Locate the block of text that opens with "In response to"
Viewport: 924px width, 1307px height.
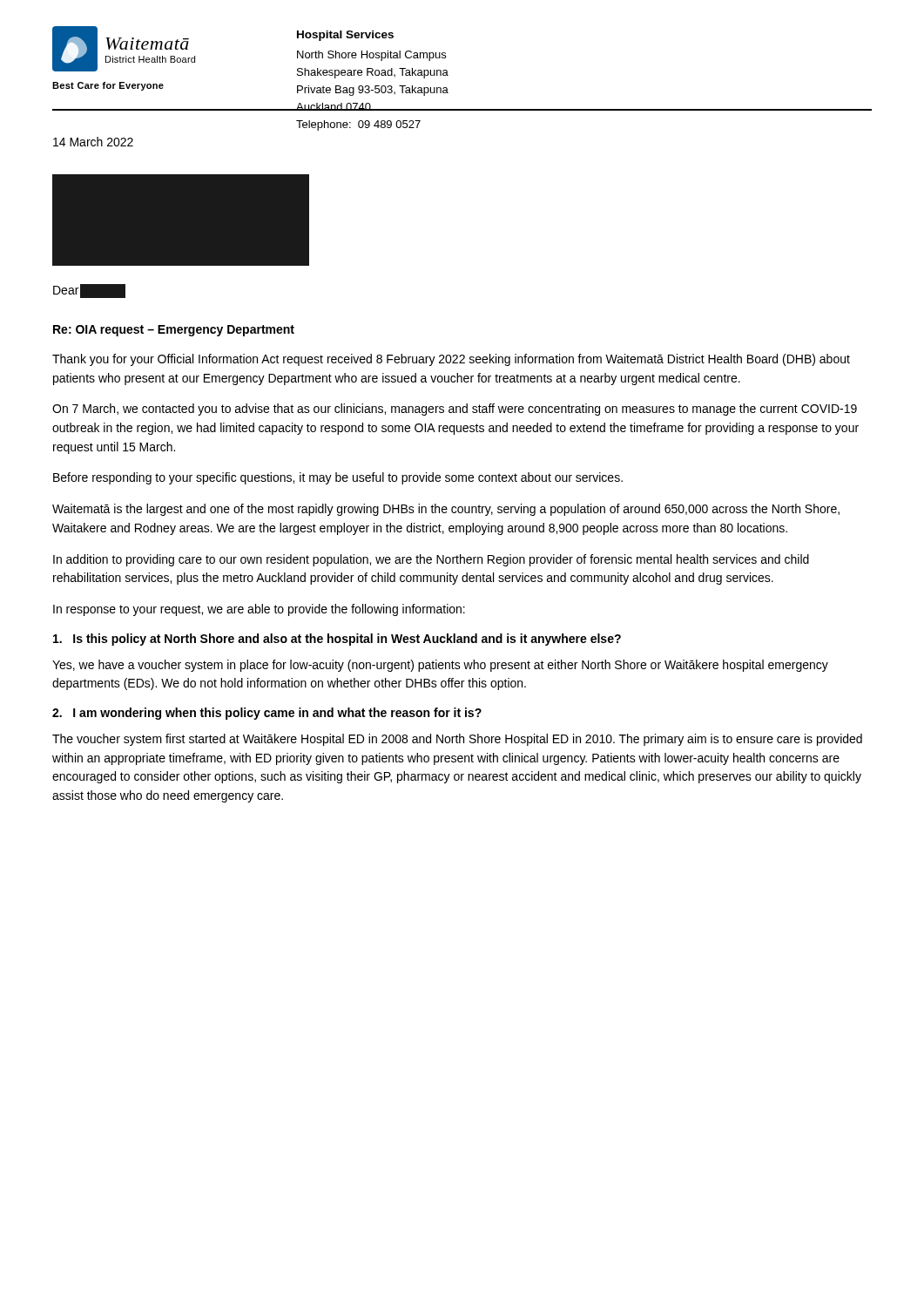[x=259, y=609]
